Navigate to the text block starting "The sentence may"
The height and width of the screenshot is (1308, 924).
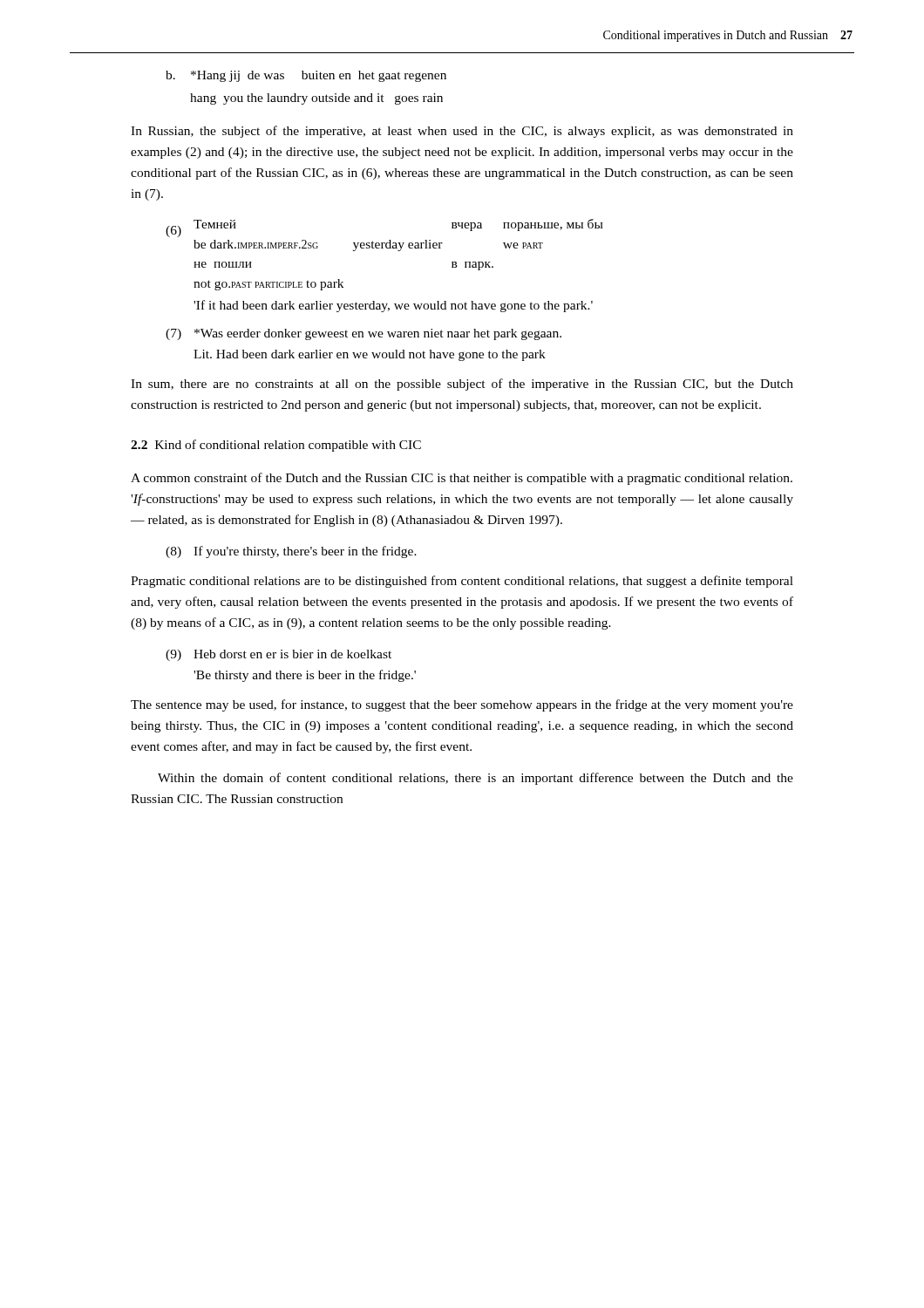point(462,725)
